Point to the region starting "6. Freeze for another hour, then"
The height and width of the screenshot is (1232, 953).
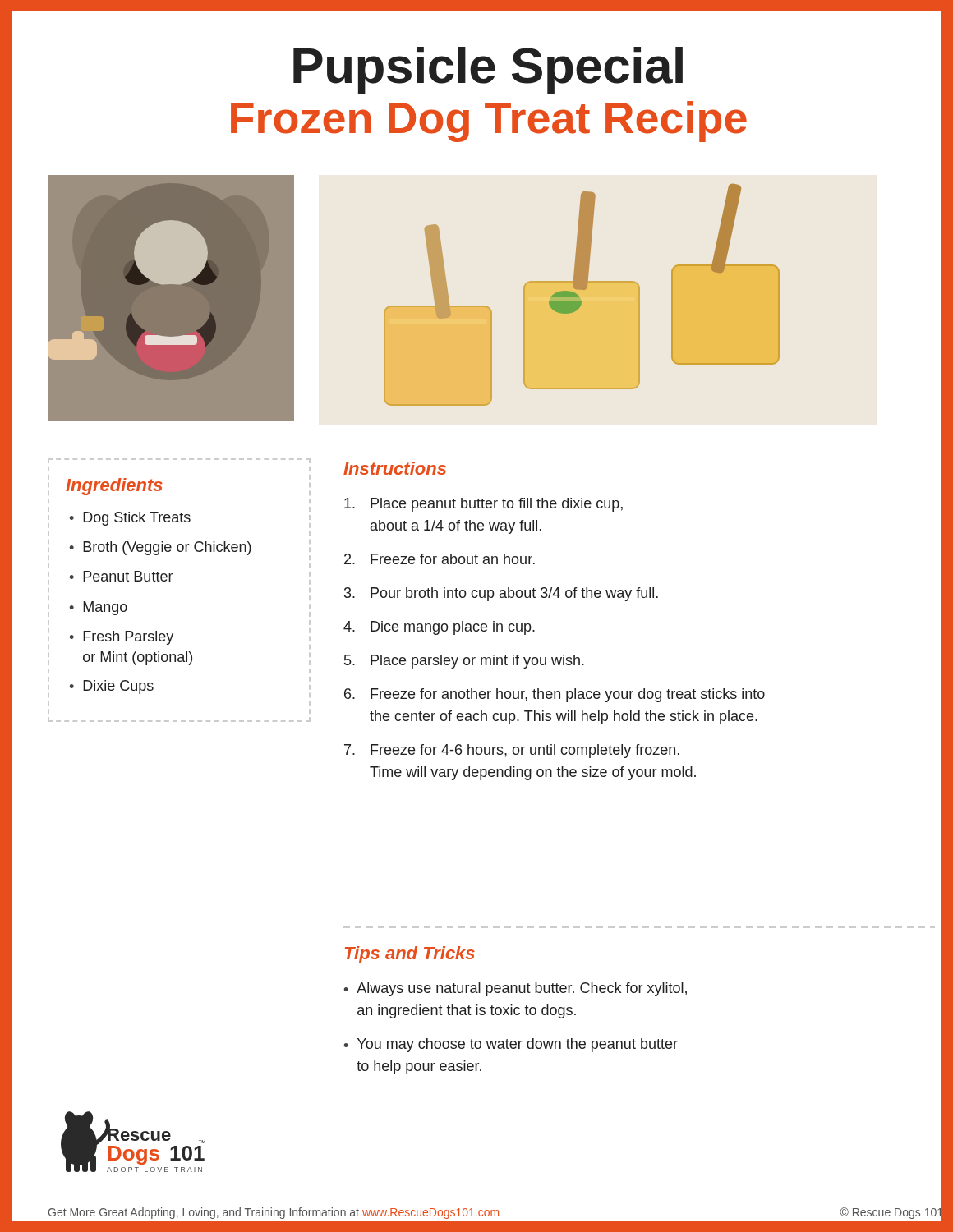(554, 706)
